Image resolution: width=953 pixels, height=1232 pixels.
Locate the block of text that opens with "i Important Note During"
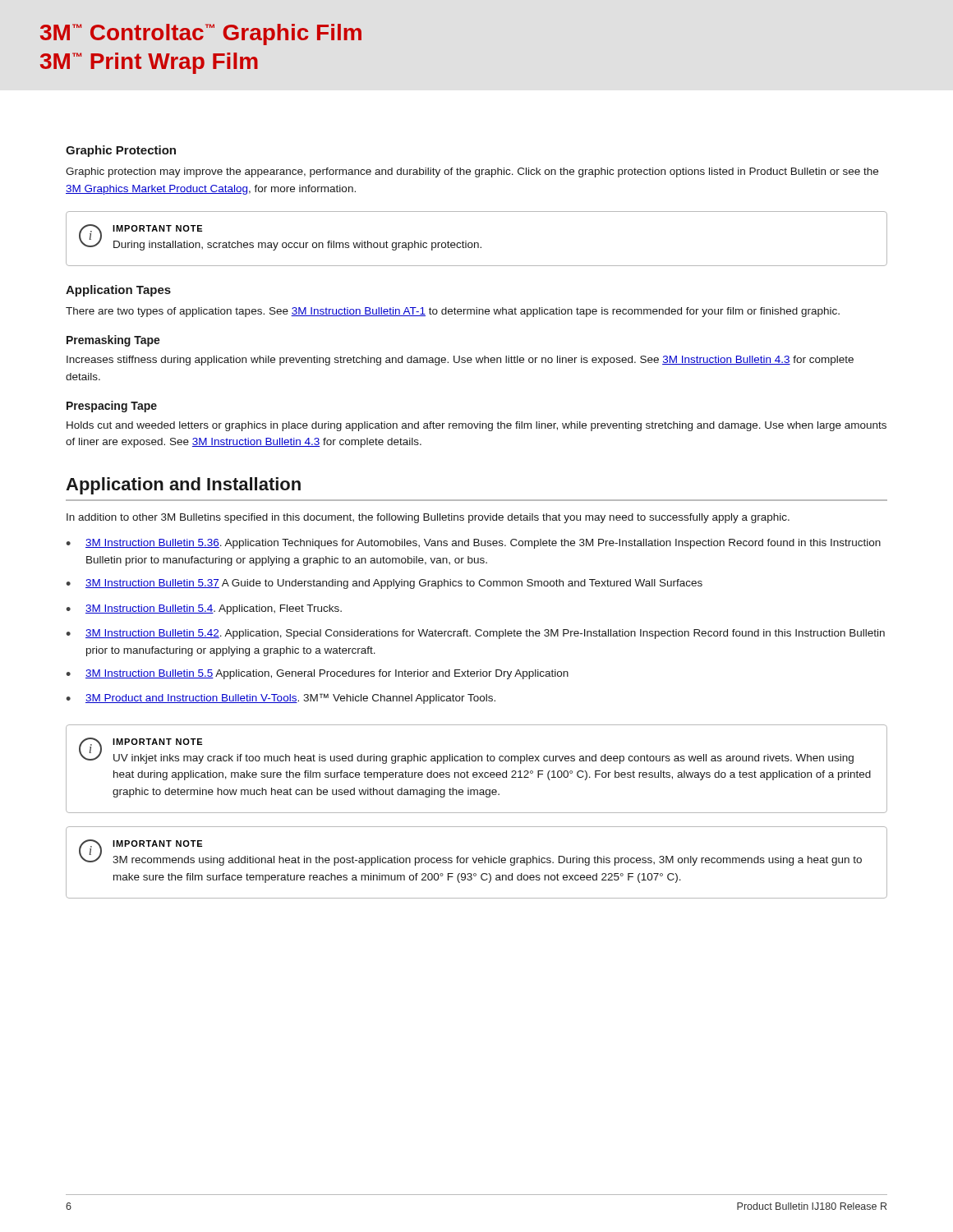(x=475, y=238)
